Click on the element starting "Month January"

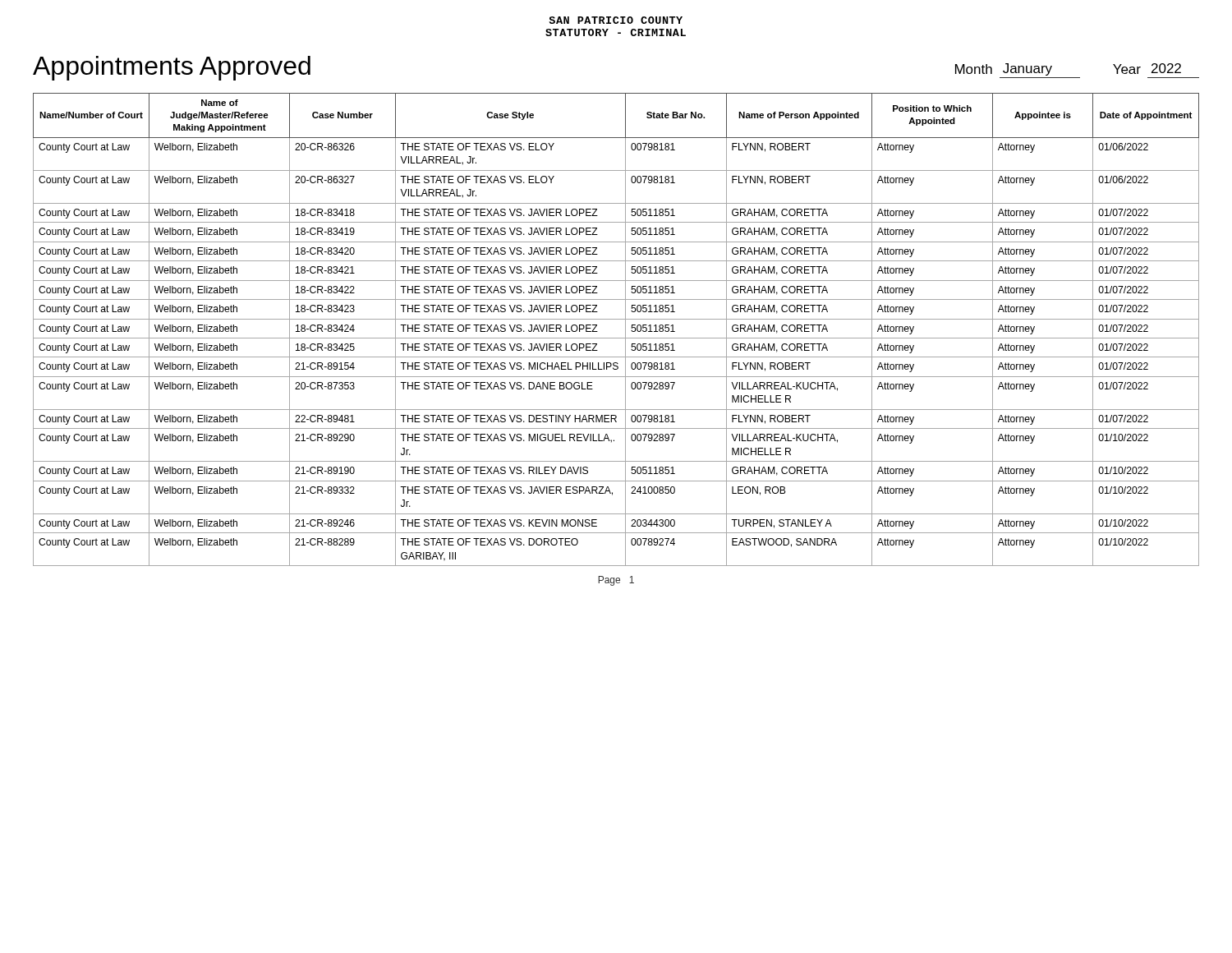pyautogui.click(x=1017, y=69)
